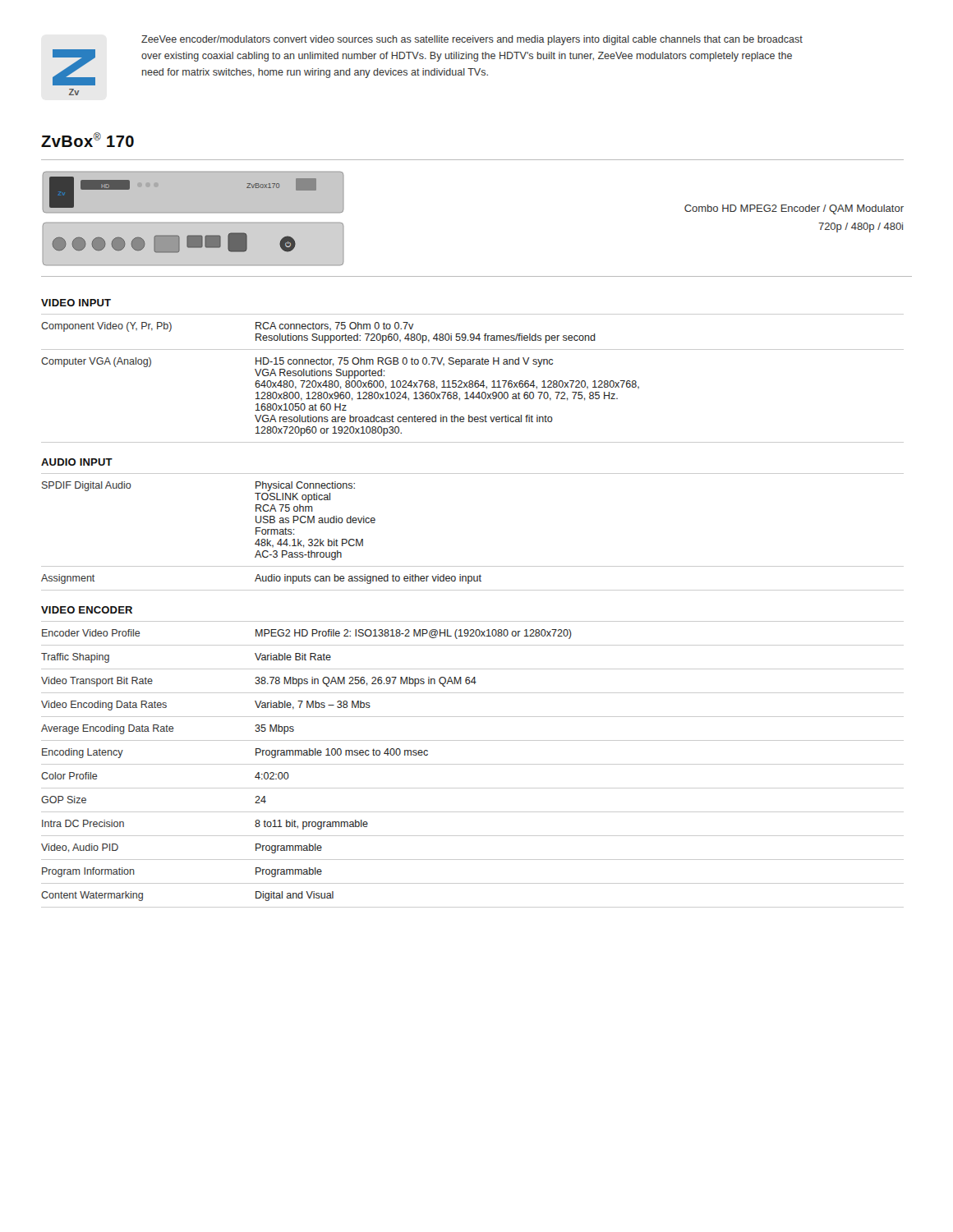Select the text block containing "Combo HD MPEG2 Encoder / QAM Modulator"
953x1232 pixels.
(794, 217)
